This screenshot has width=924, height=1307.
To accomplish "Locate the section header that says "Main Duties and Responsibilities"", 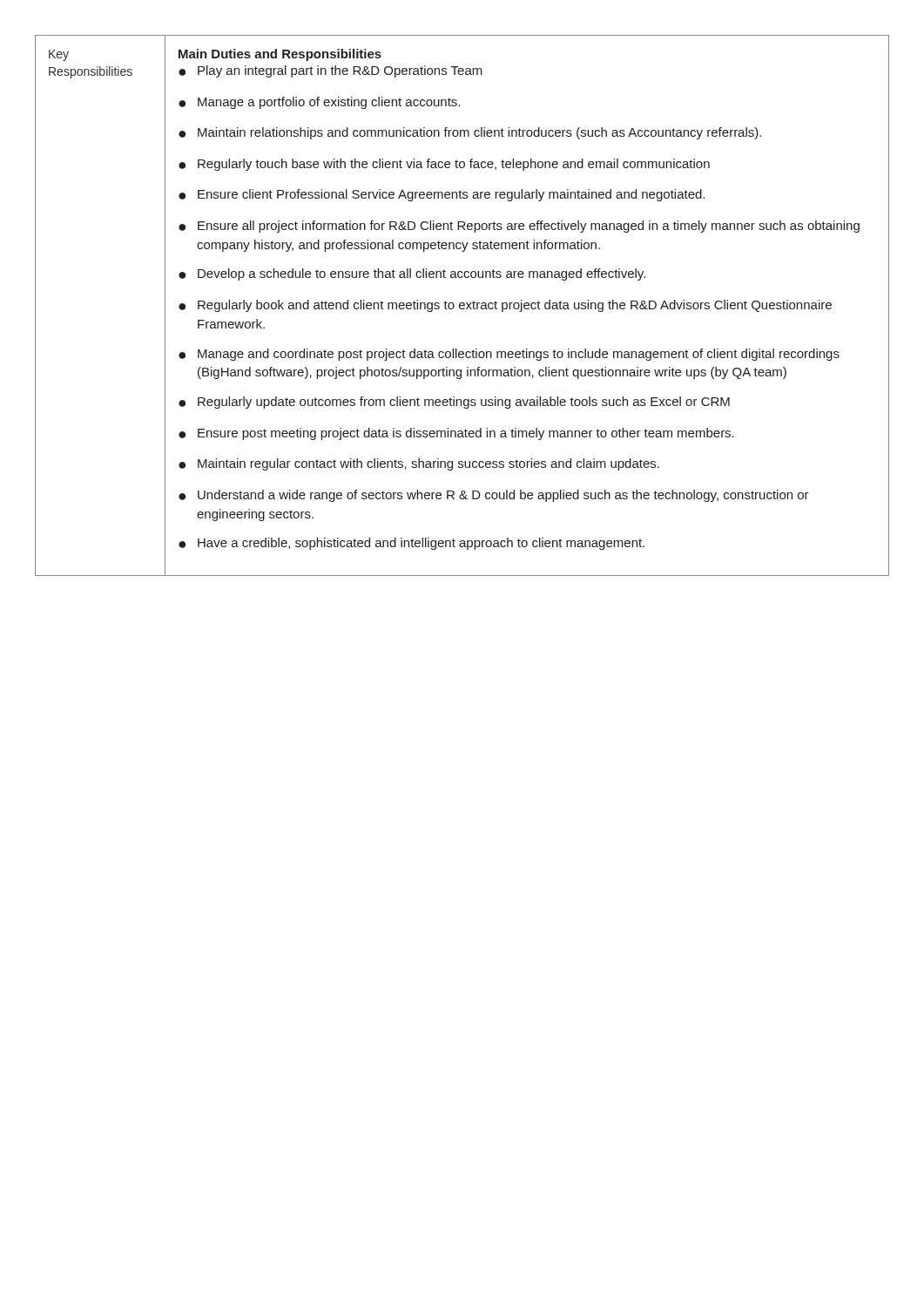I will tap(280, 54).
